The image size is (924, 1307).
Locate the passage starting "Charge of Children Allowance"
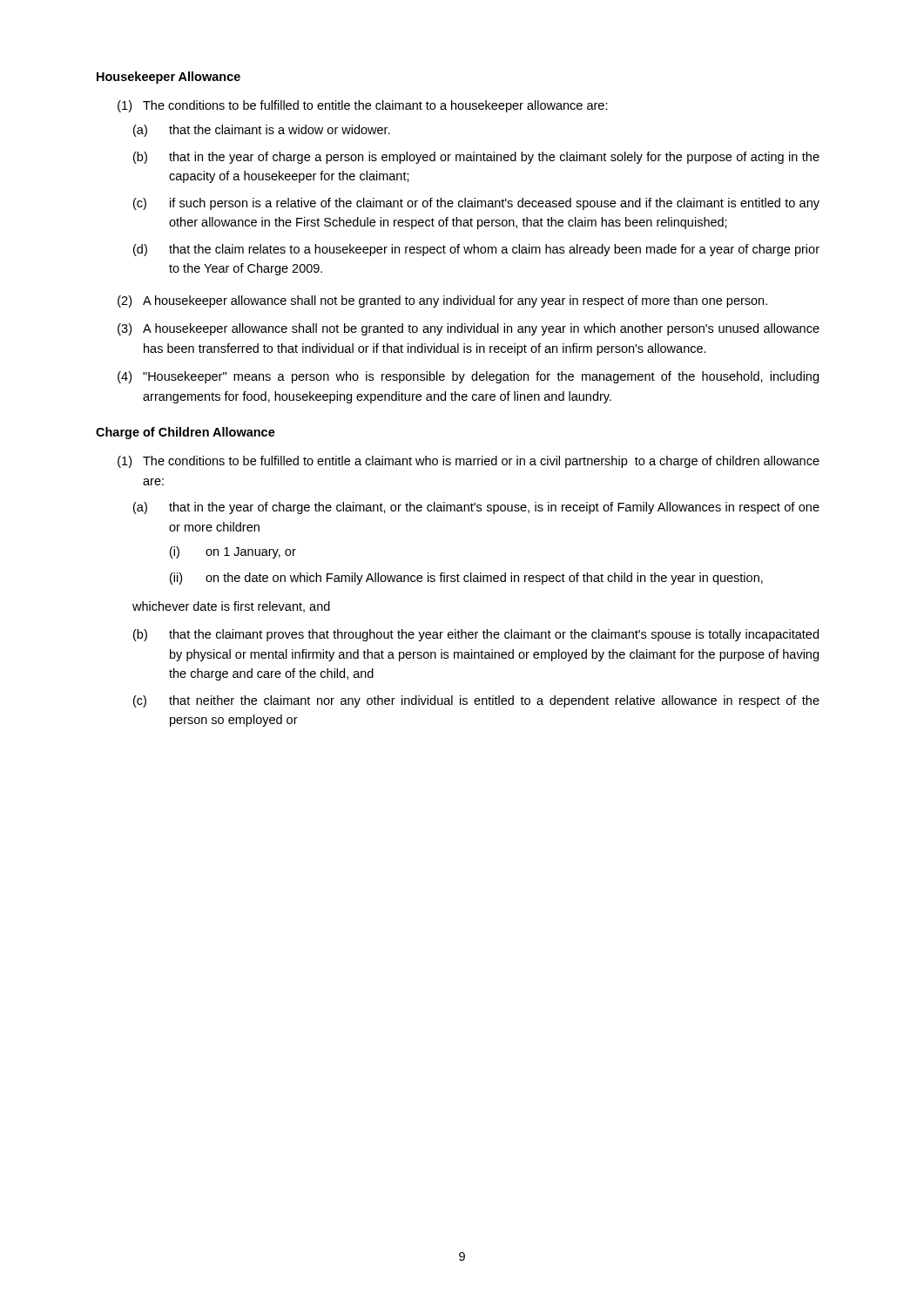click(185, 432)
